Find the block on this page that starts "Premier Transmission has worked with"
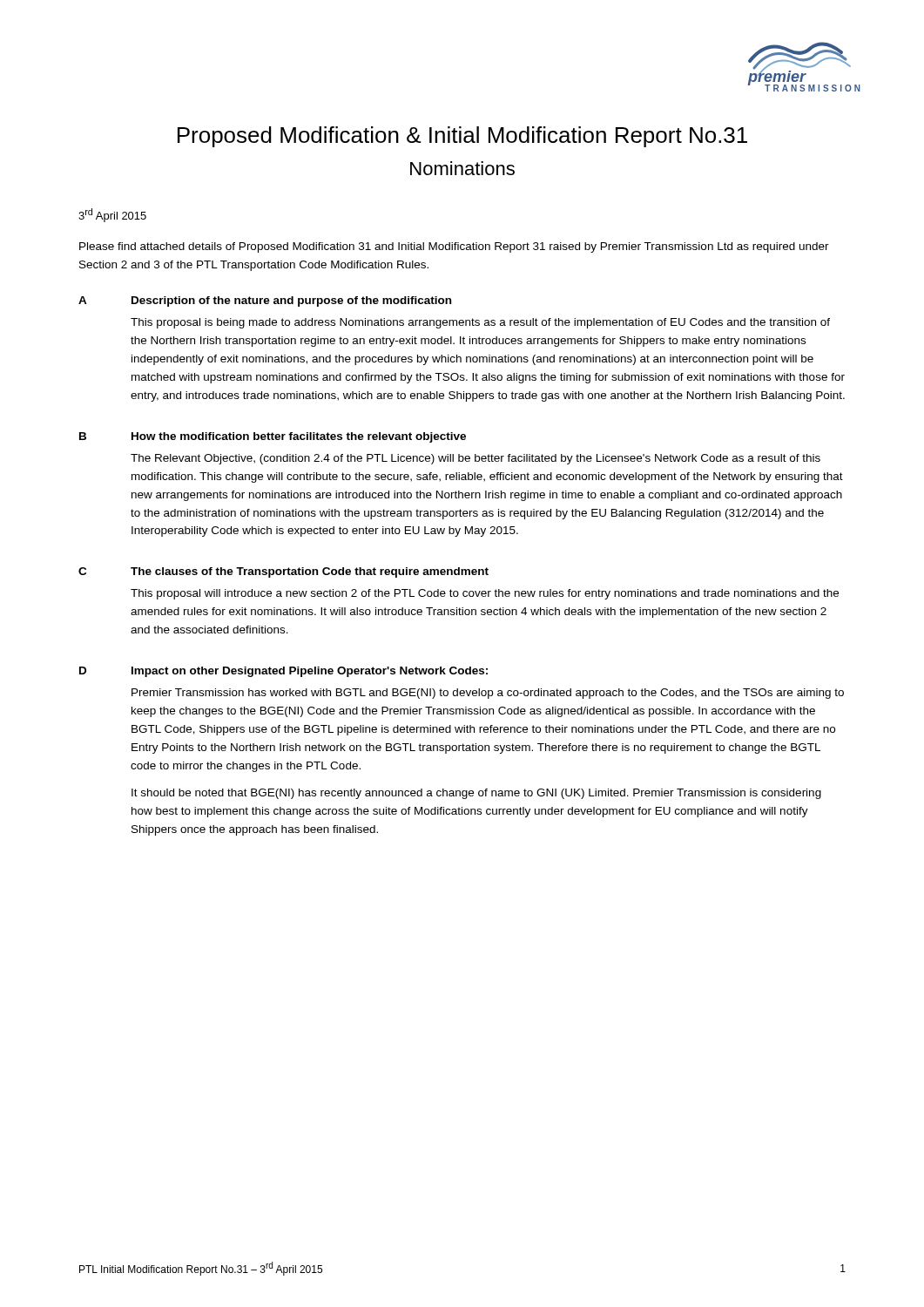 point(487,729)
